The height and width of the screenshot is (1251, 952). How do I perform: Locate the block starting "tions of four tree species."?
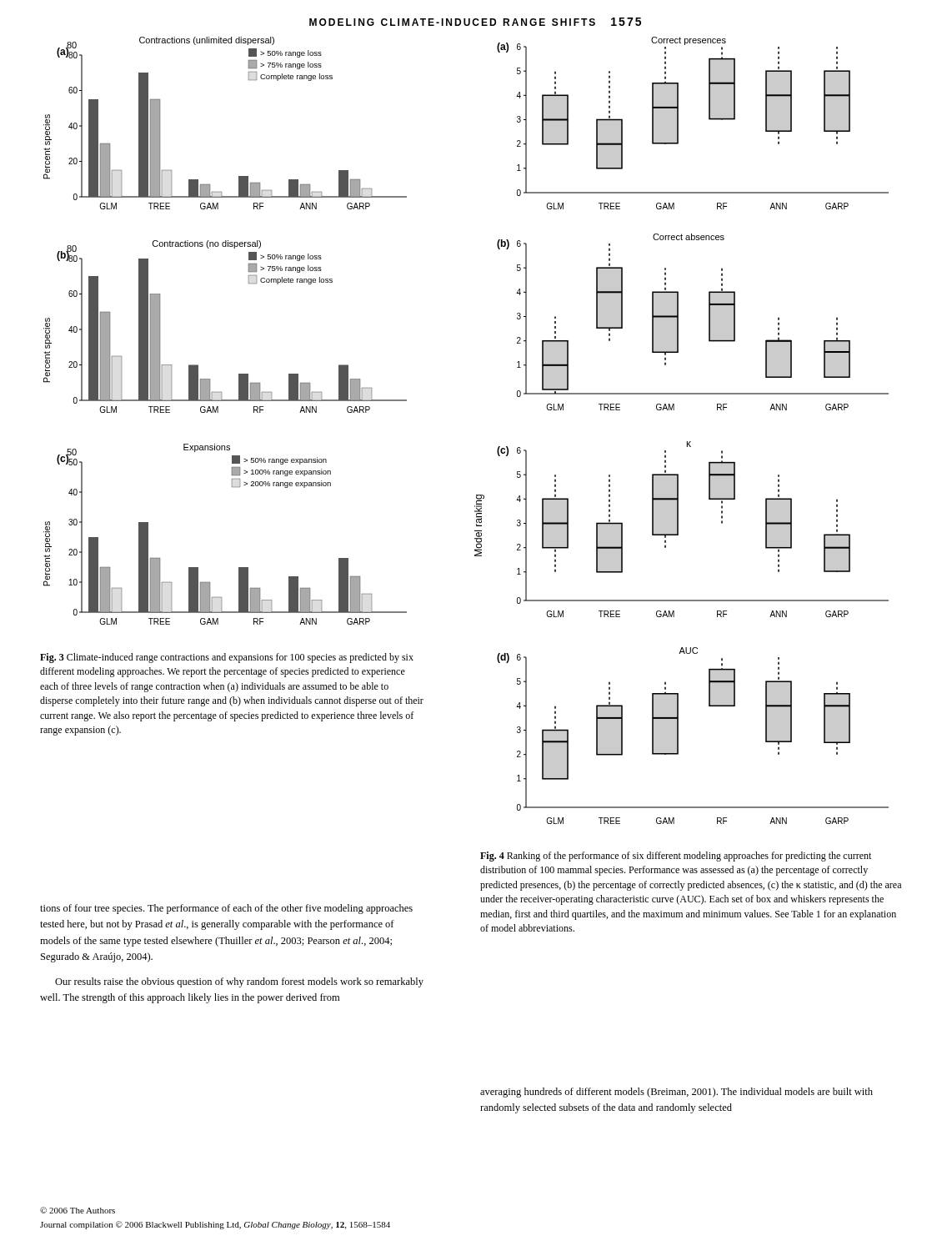tap(232, 953)
